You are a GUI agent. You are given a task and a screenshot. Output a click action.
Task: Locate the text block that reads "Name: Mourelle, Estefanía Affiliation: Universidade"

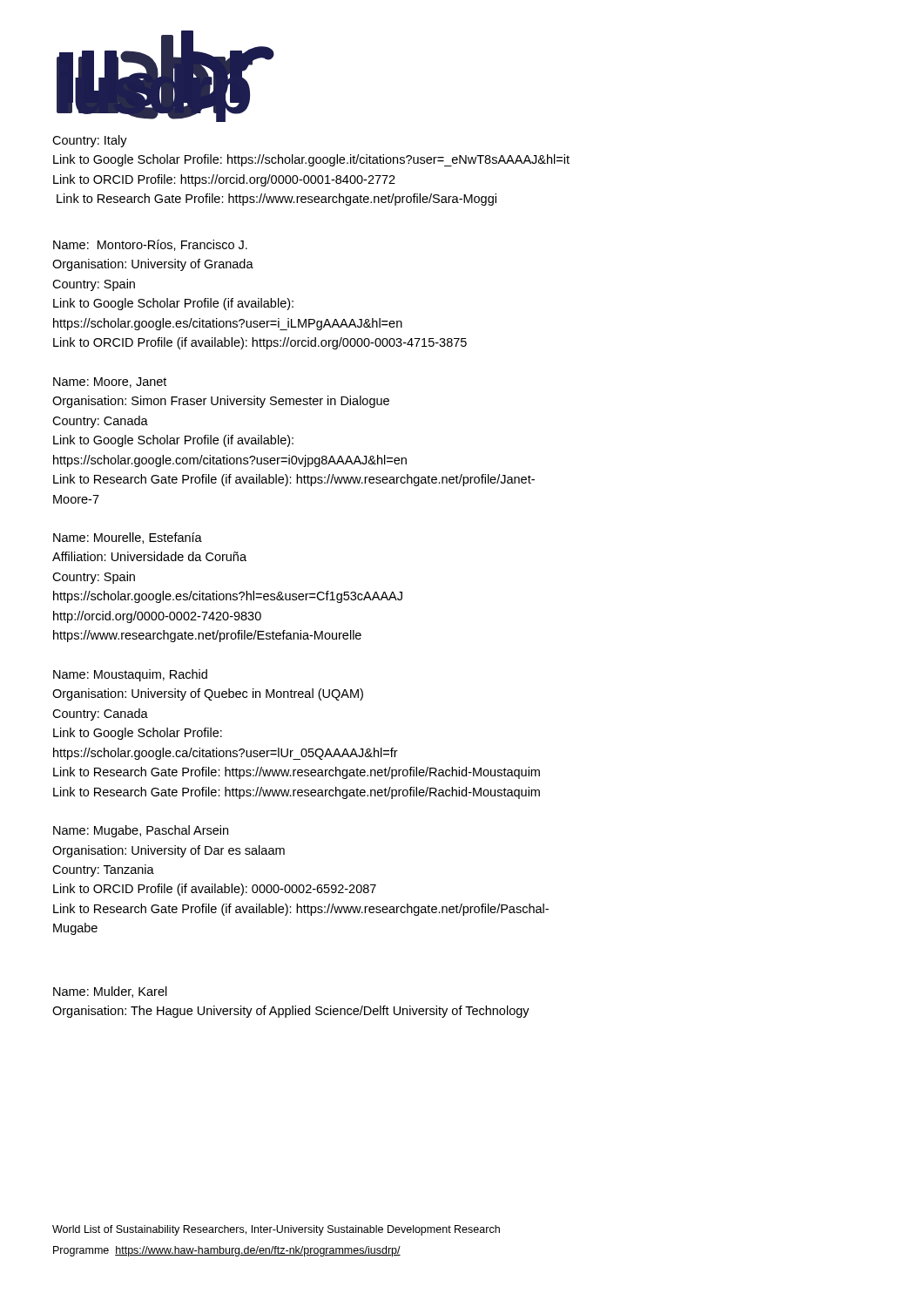pos(228,587)
